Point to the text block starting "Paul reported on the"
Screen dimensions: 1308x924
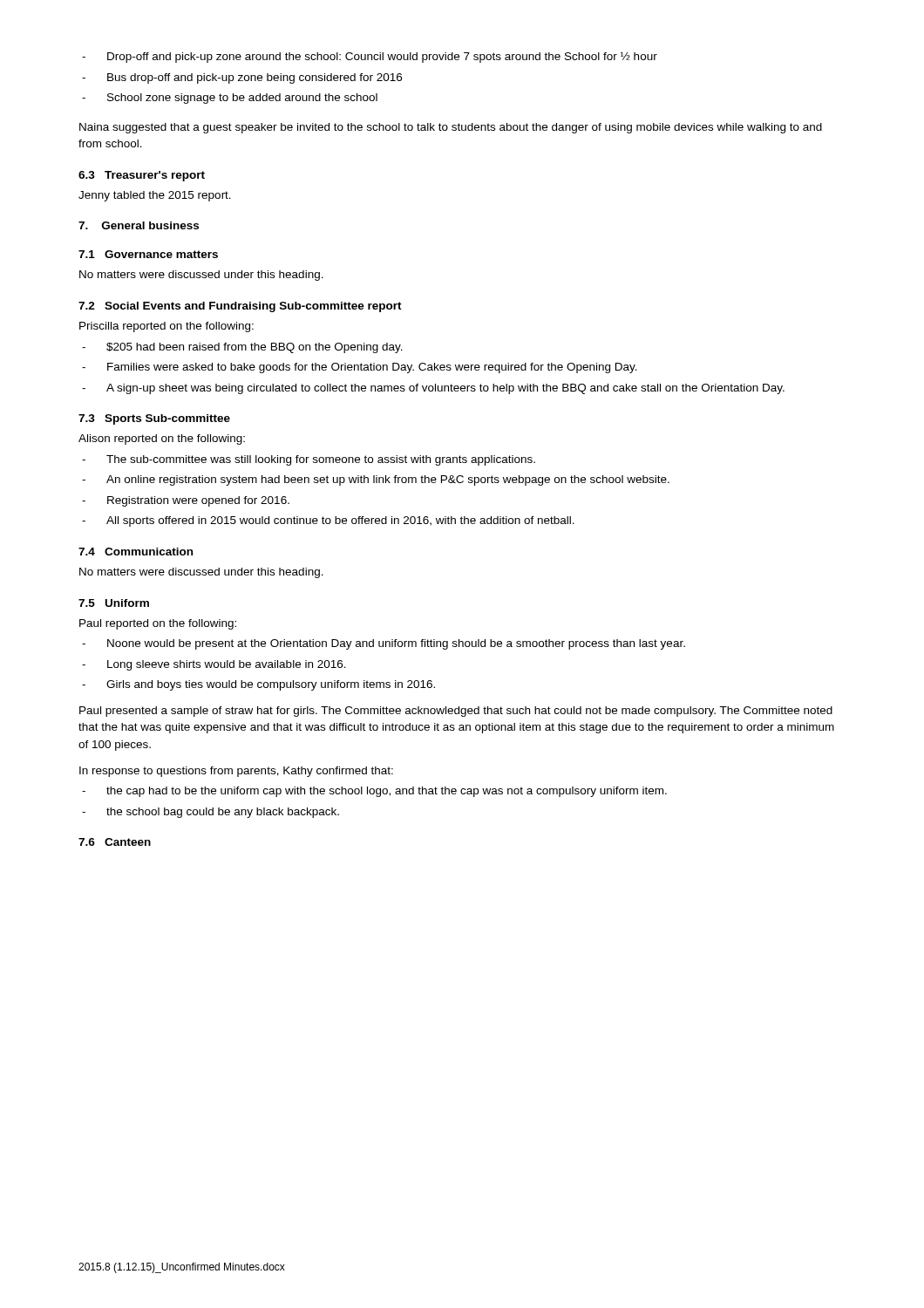(158, 623)
